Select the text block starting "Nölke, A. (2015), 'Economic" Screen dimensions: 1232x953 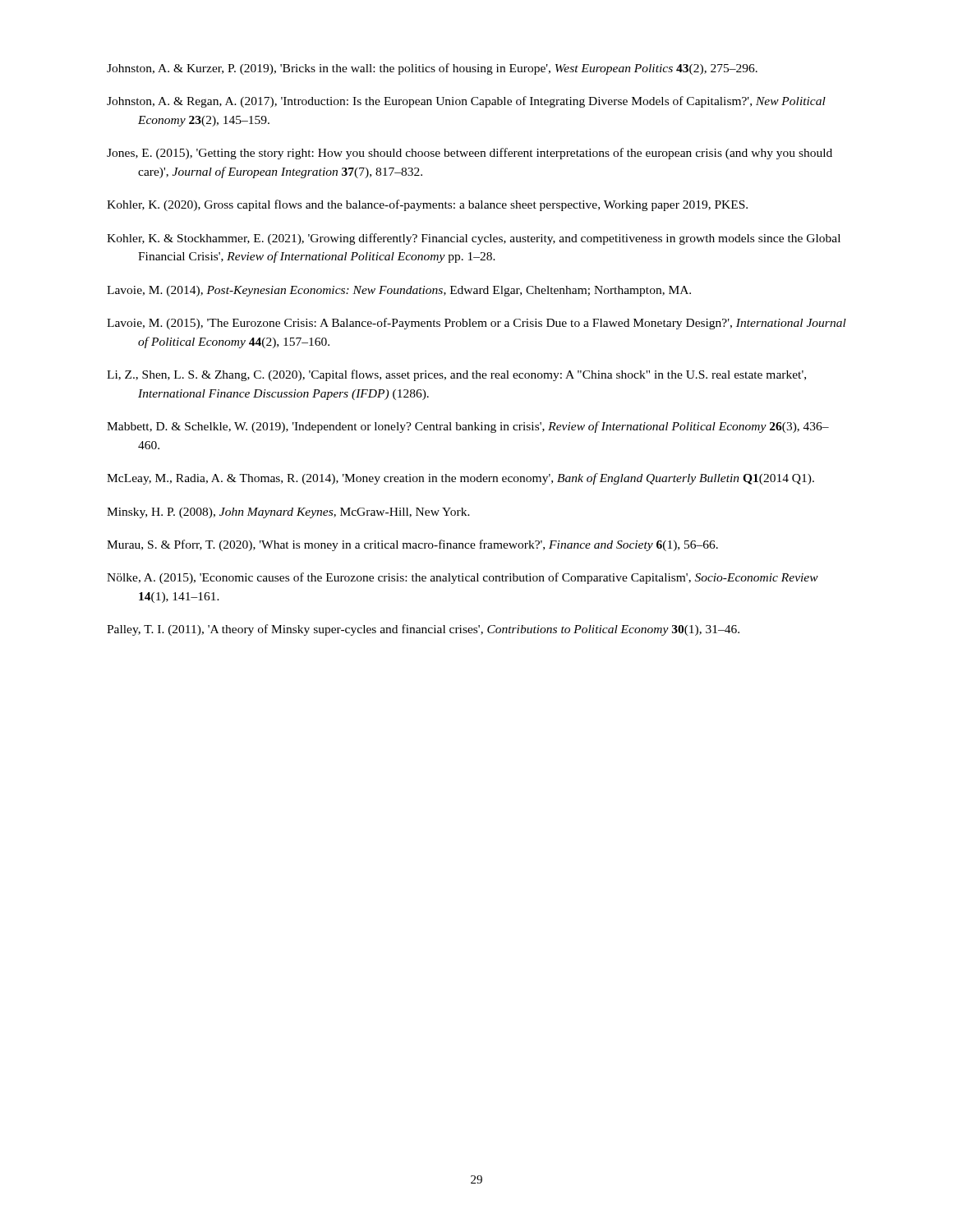476,587
